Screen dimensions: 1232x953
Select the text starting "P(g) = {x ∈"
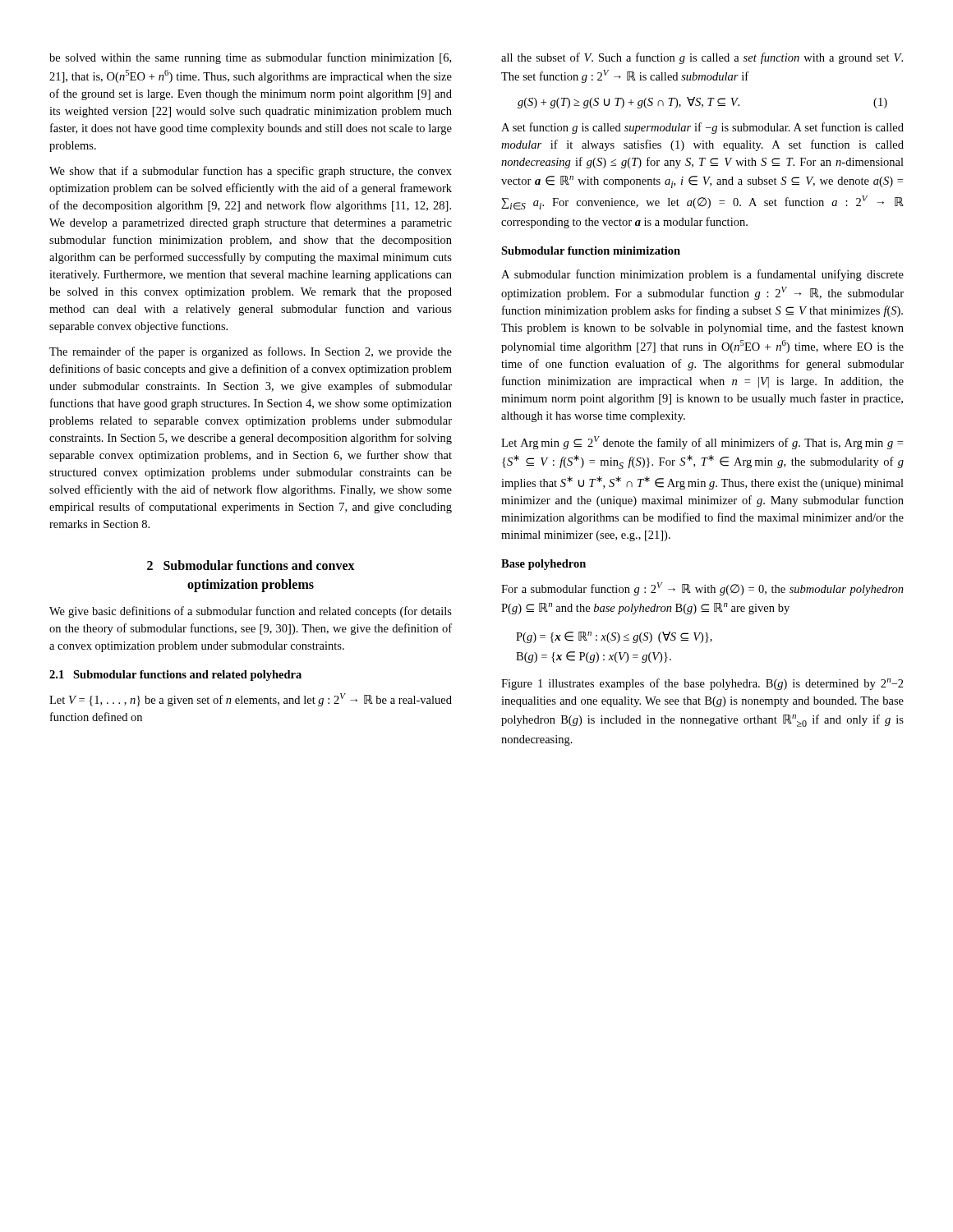(710, 646)
